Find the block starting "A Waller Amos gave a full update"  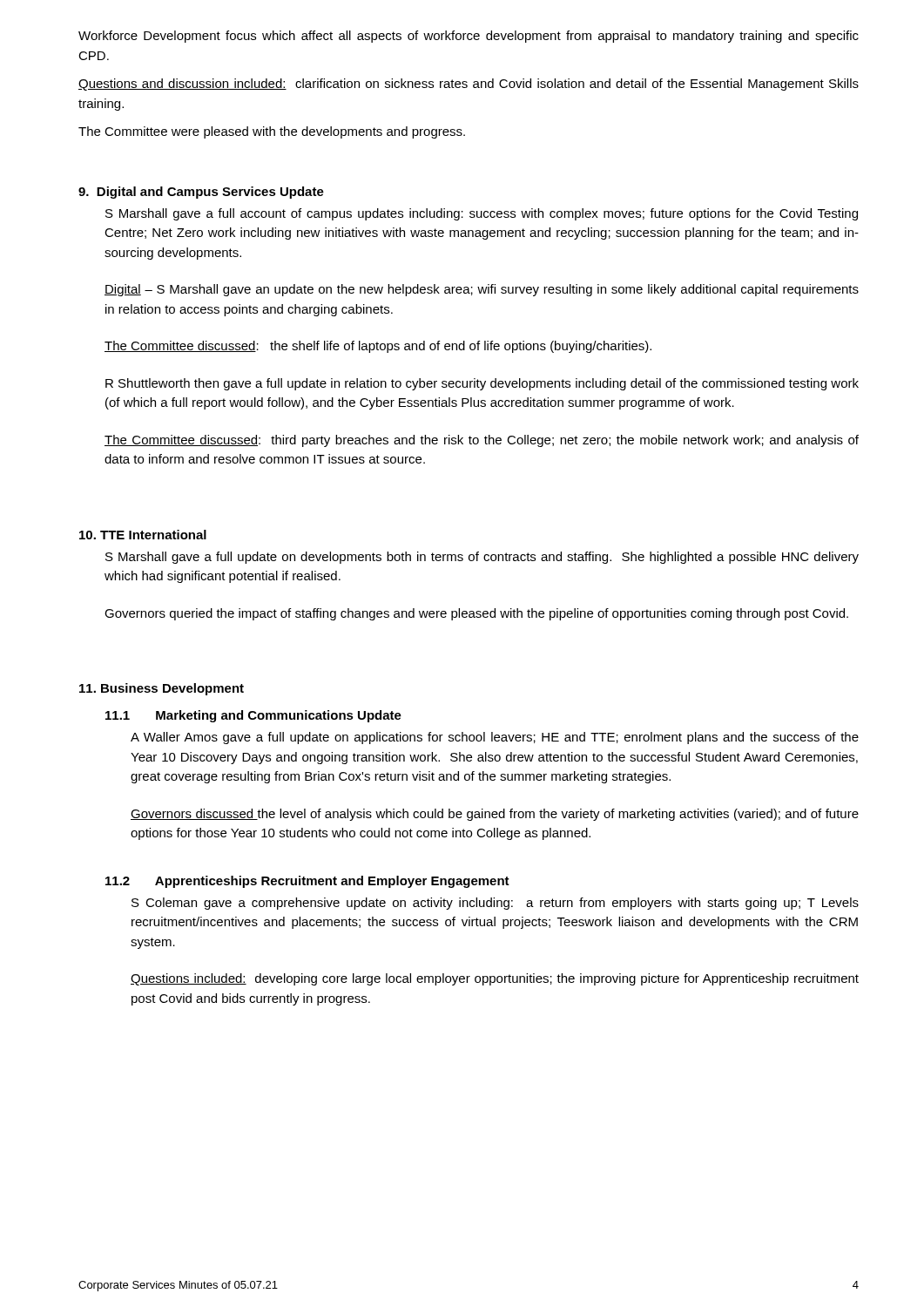pos(495,756)
